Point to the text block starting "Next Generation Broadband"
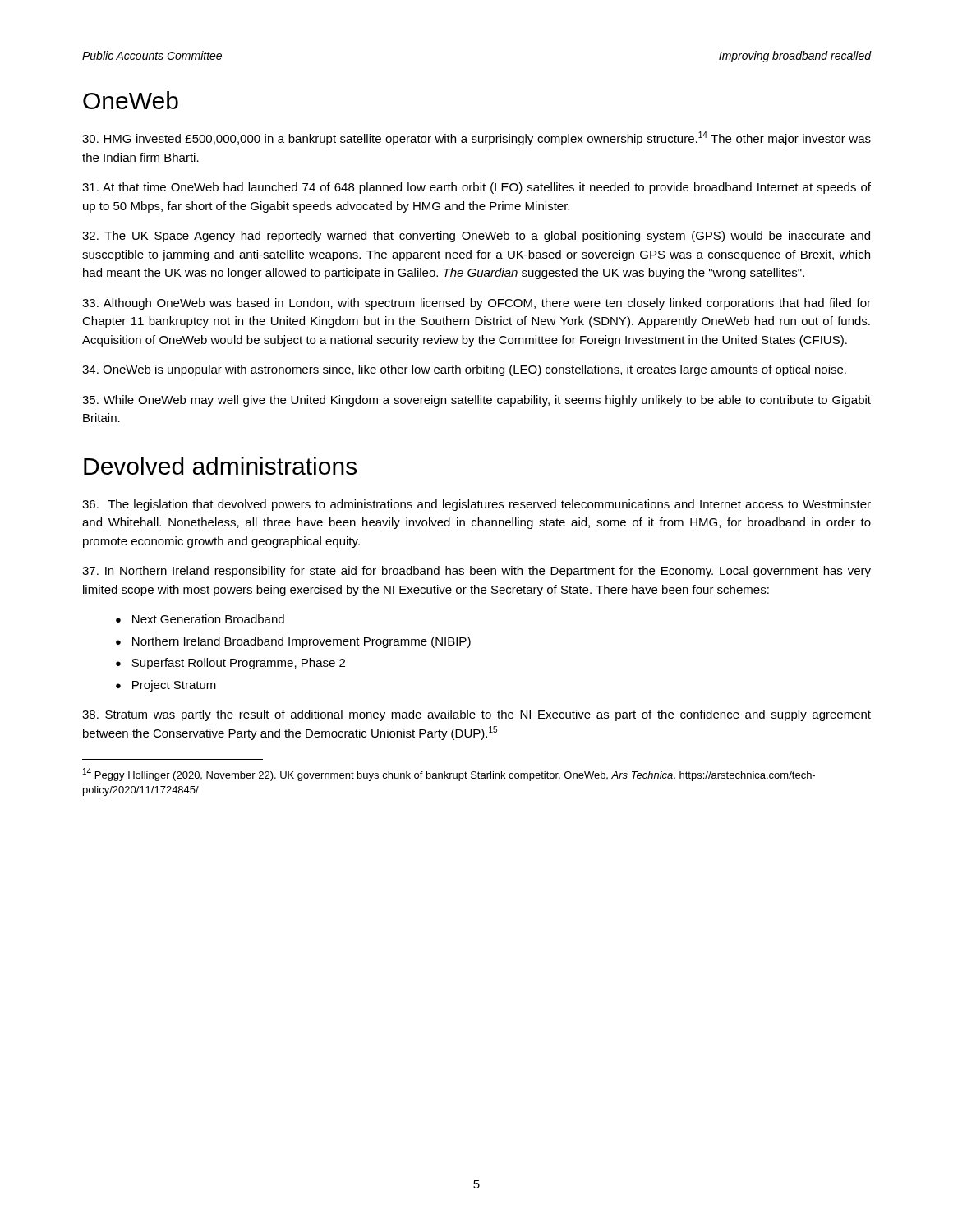Viewport: 953px width, 1232px height. (208, 619)
